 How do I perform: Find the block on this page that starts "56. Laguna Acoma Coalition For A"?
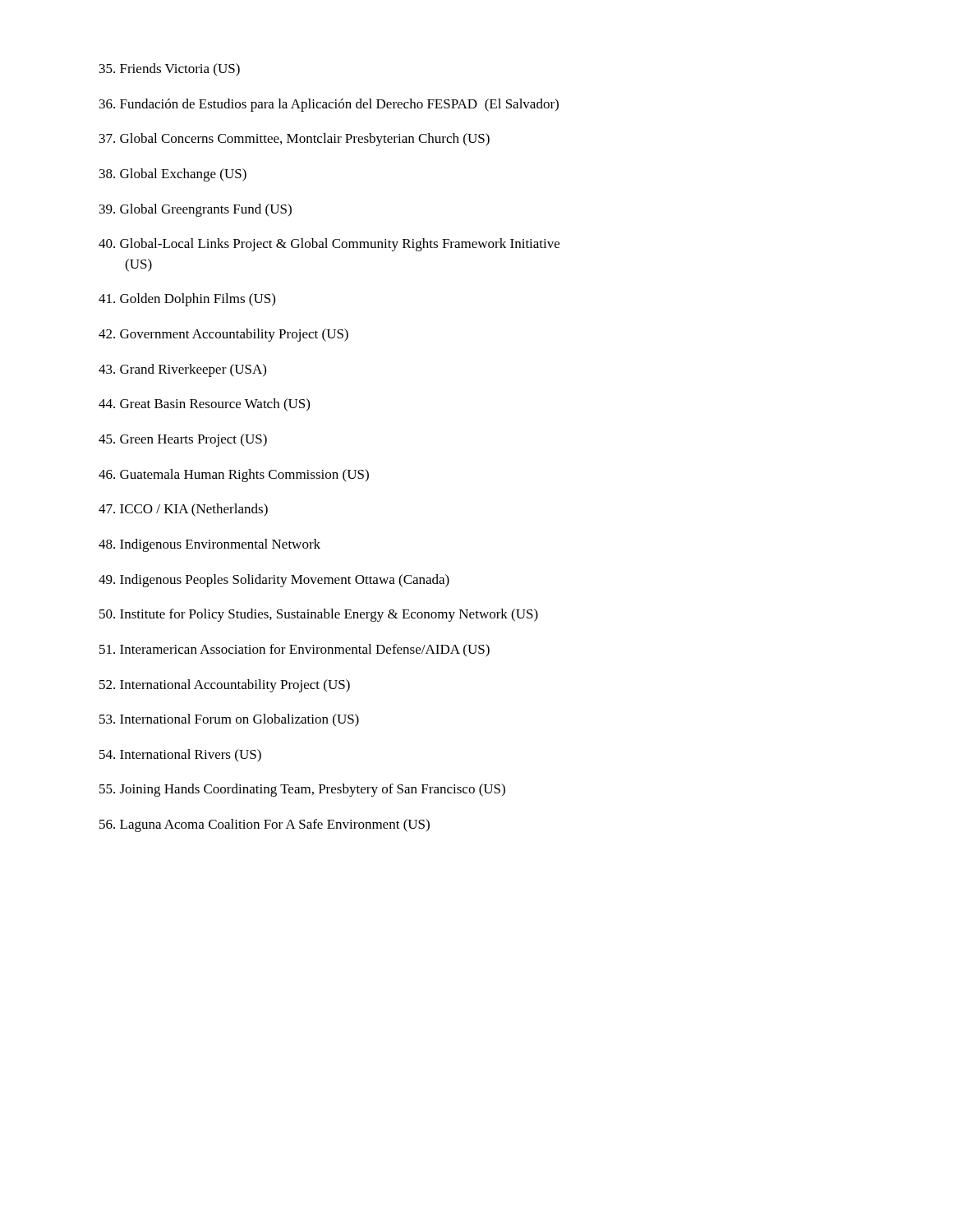[264, 824]
